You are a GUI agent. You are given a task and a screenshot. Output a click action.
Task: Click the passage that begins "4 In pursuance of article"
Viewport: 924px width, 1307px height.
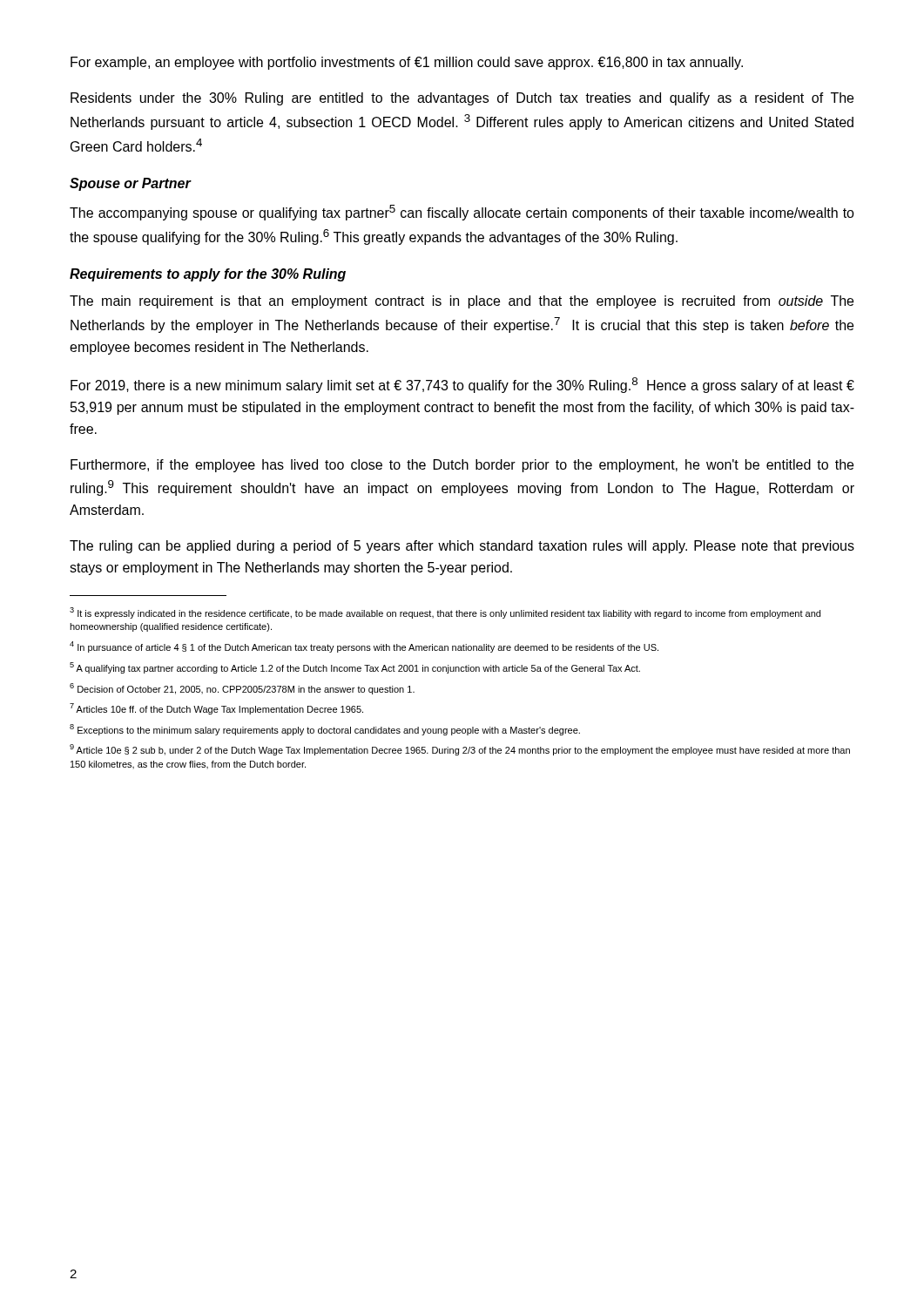[365, 646]
